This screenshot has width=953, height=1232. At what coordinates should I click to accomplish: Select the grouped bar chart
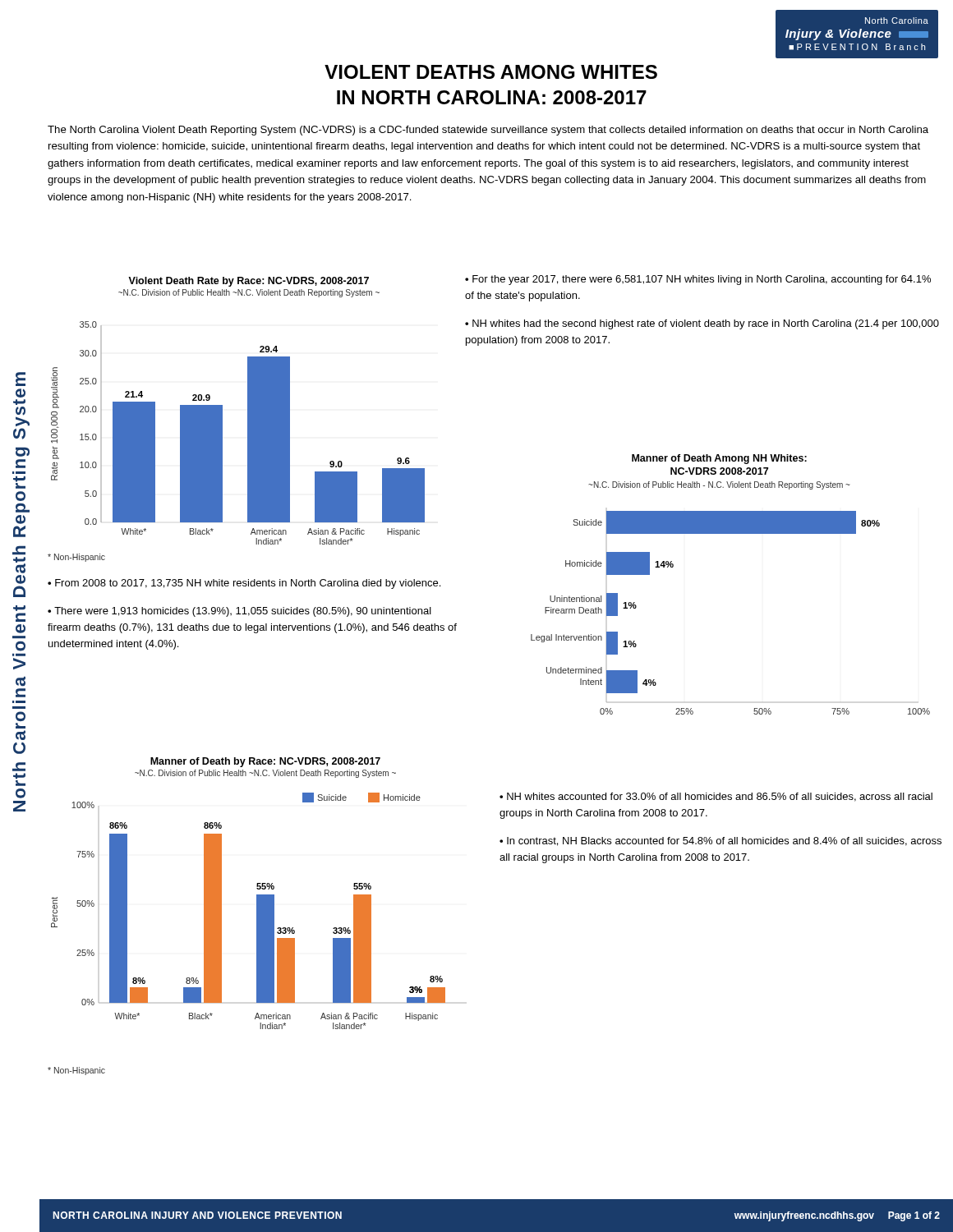[265, 908]
